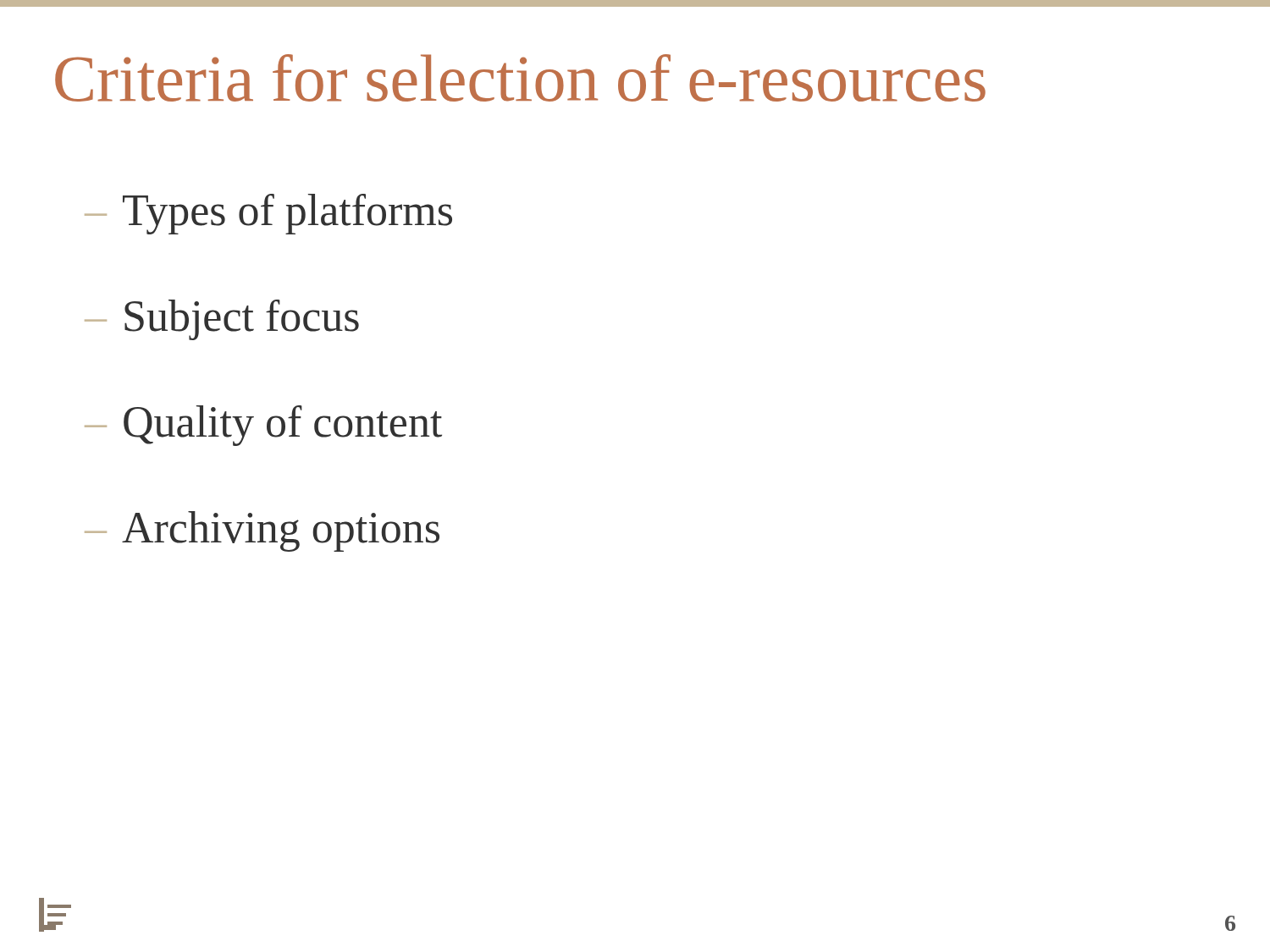
Task: Point to the text block starting "–Subject focus"
Action: 223,316
